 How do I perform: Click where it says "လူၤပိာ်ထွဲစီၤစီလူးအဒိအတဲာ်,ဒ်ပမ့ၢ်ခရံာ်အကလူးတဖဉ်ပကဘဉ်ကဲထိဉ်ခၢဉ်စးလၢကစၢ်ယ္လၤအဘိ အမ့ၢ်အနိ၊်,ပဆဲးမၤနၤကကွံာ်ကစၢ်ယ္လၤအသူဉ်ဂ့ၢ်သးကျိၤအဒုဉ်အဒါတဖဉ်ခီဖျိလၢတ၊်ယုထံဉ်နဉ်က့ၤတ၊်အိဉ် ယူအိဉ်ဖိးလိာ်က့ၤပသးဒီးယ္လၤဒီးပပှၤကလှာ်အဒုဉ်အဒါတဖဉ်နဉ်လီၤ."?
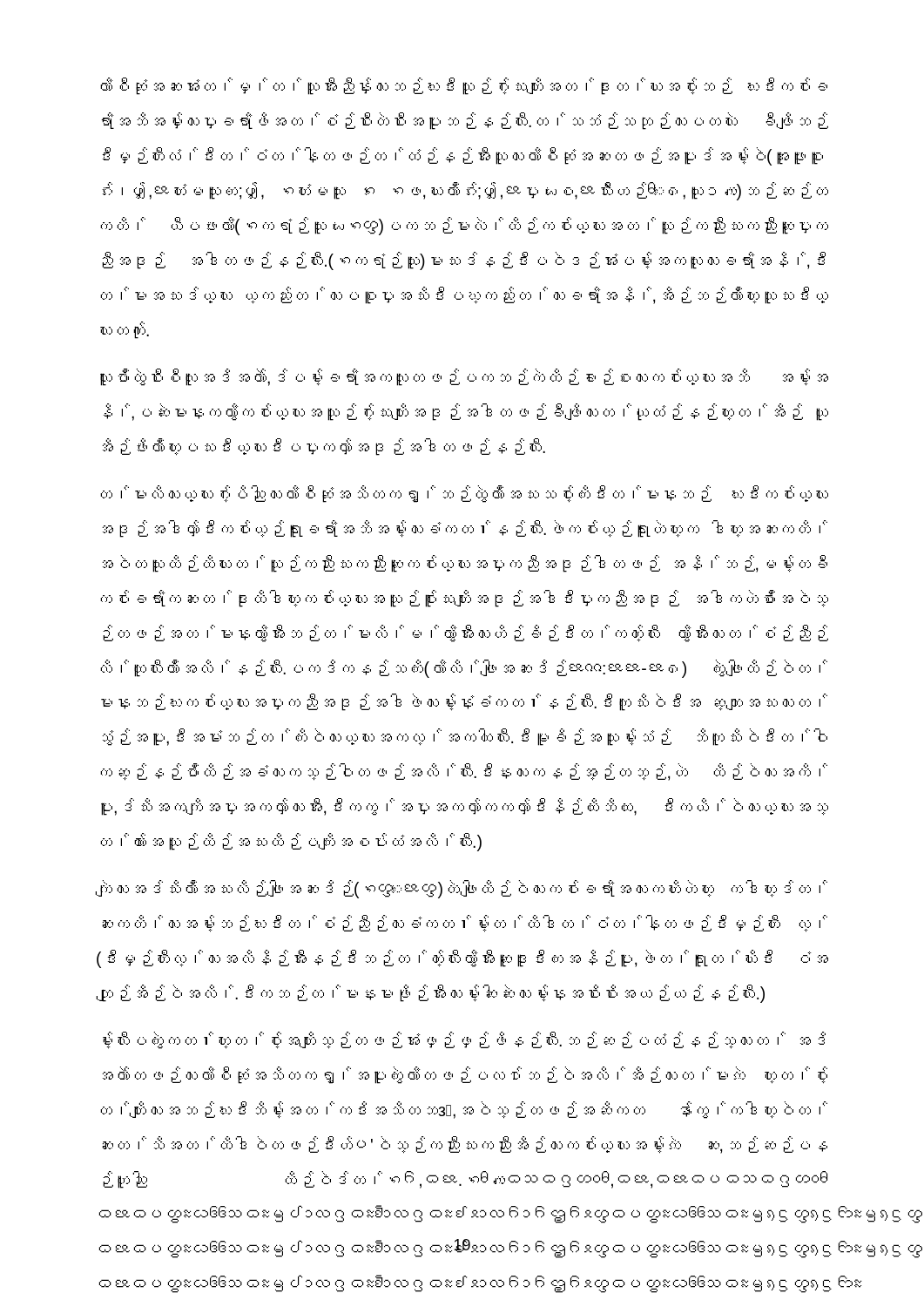coord(462,412)
